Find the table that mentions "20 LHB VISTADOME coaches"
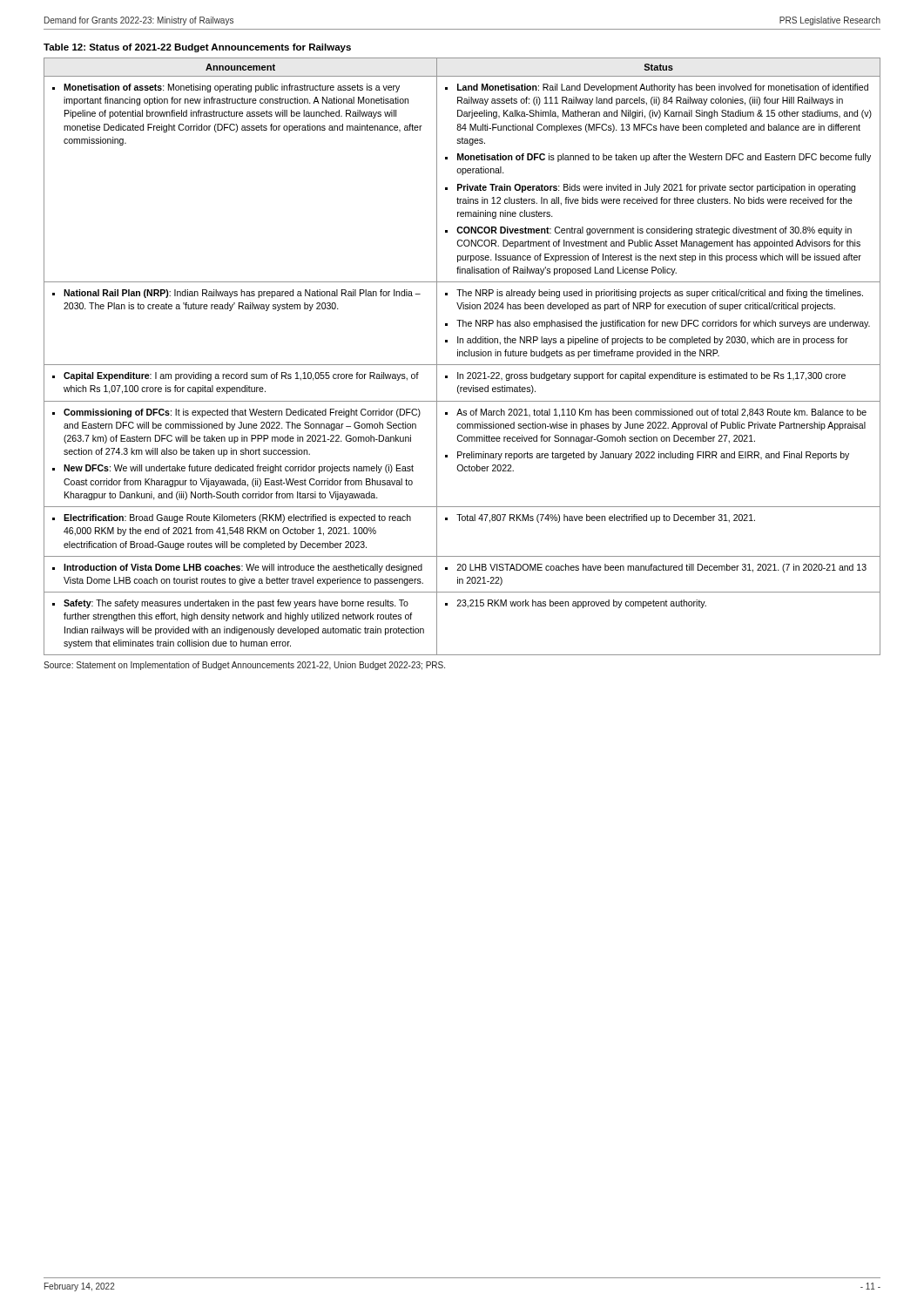The height and width of the screenshot is (1307, 924). [462, 356]
